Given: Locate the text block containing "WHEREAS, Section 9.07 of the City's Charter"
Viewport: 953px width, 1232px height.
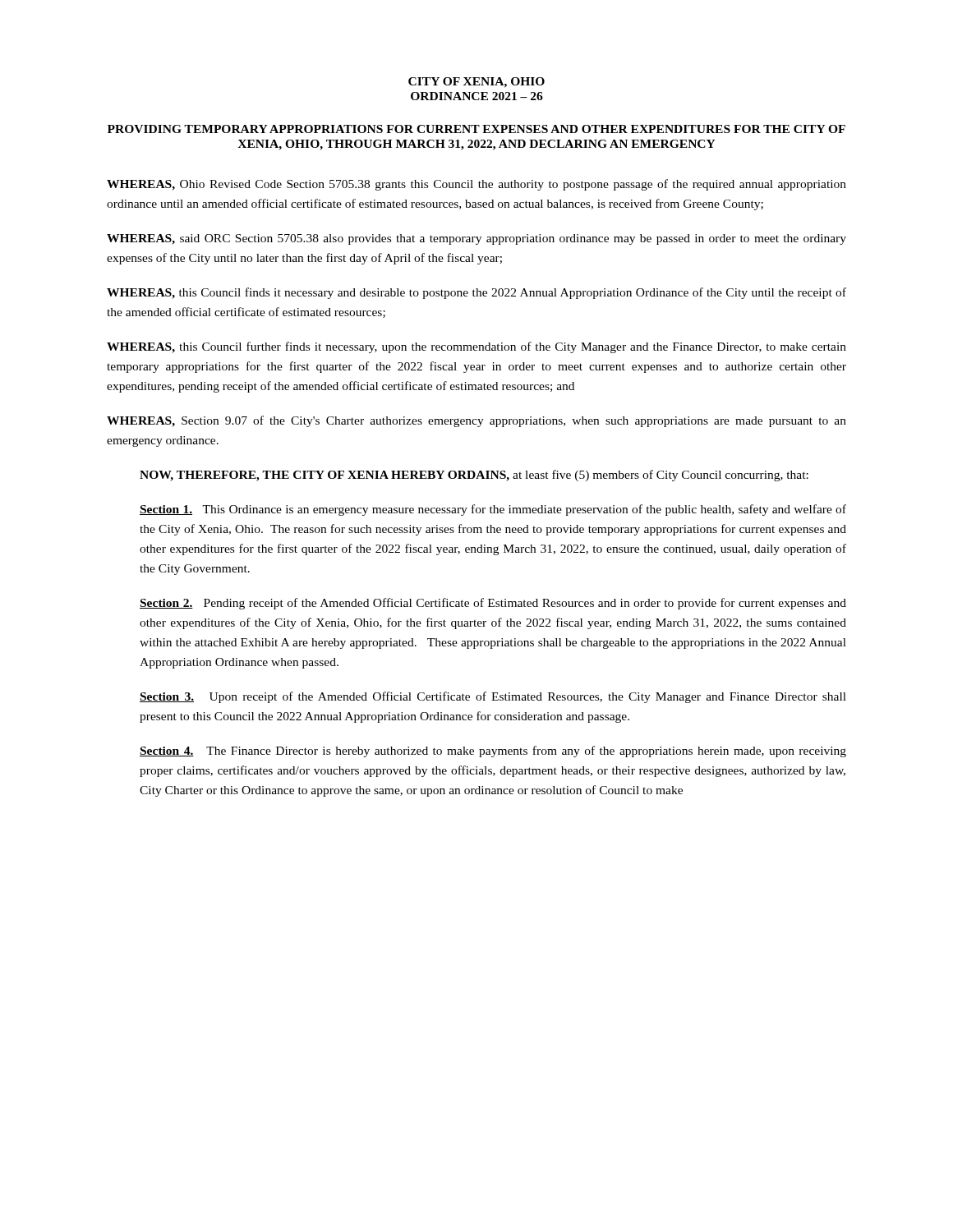Looking at the screenshot, I should pyautogui.click(x=476, y=430).
